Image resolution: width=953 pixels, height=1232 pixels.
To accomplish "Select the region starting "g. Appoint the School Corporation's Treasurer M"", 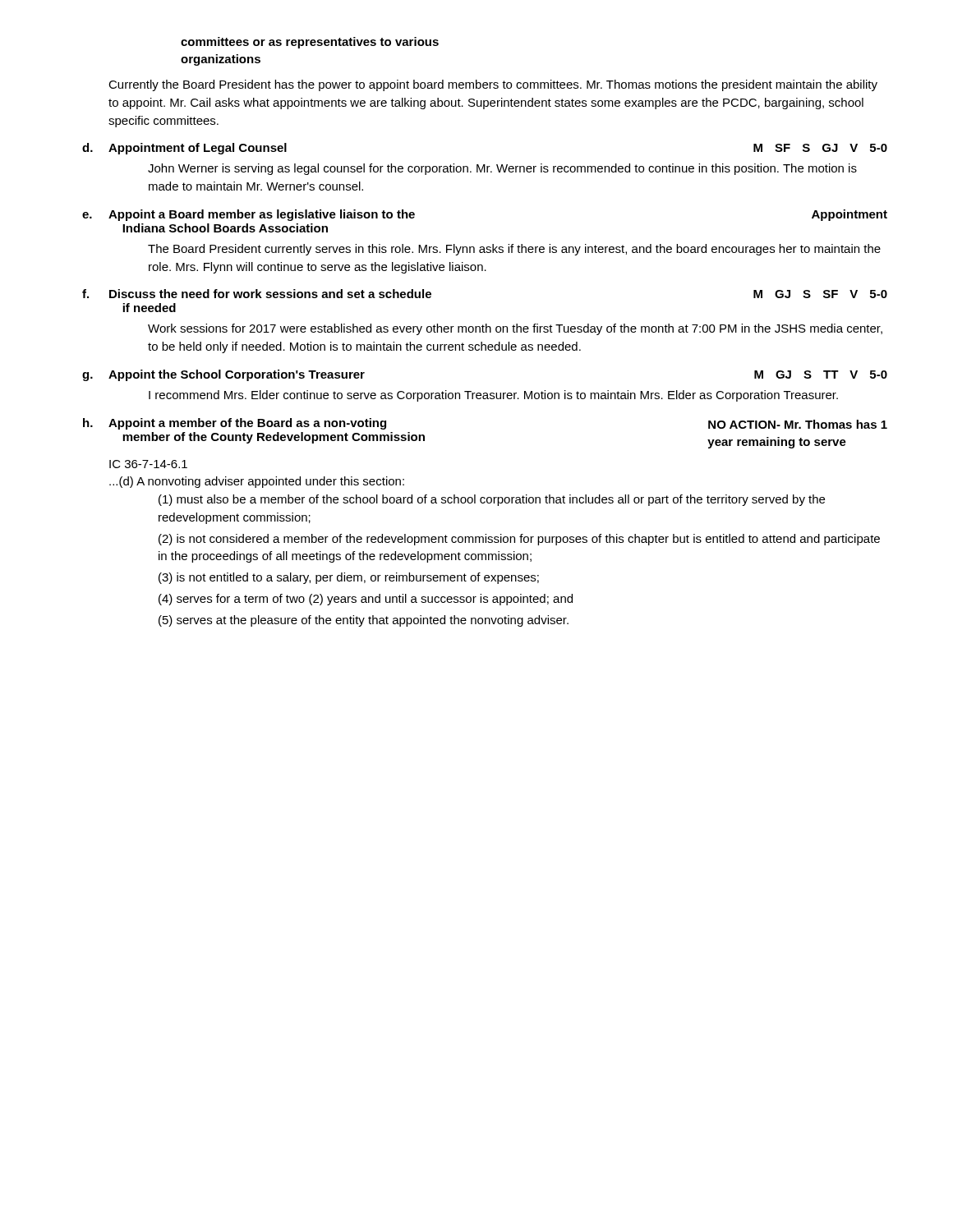I will [x=236, y=375].
